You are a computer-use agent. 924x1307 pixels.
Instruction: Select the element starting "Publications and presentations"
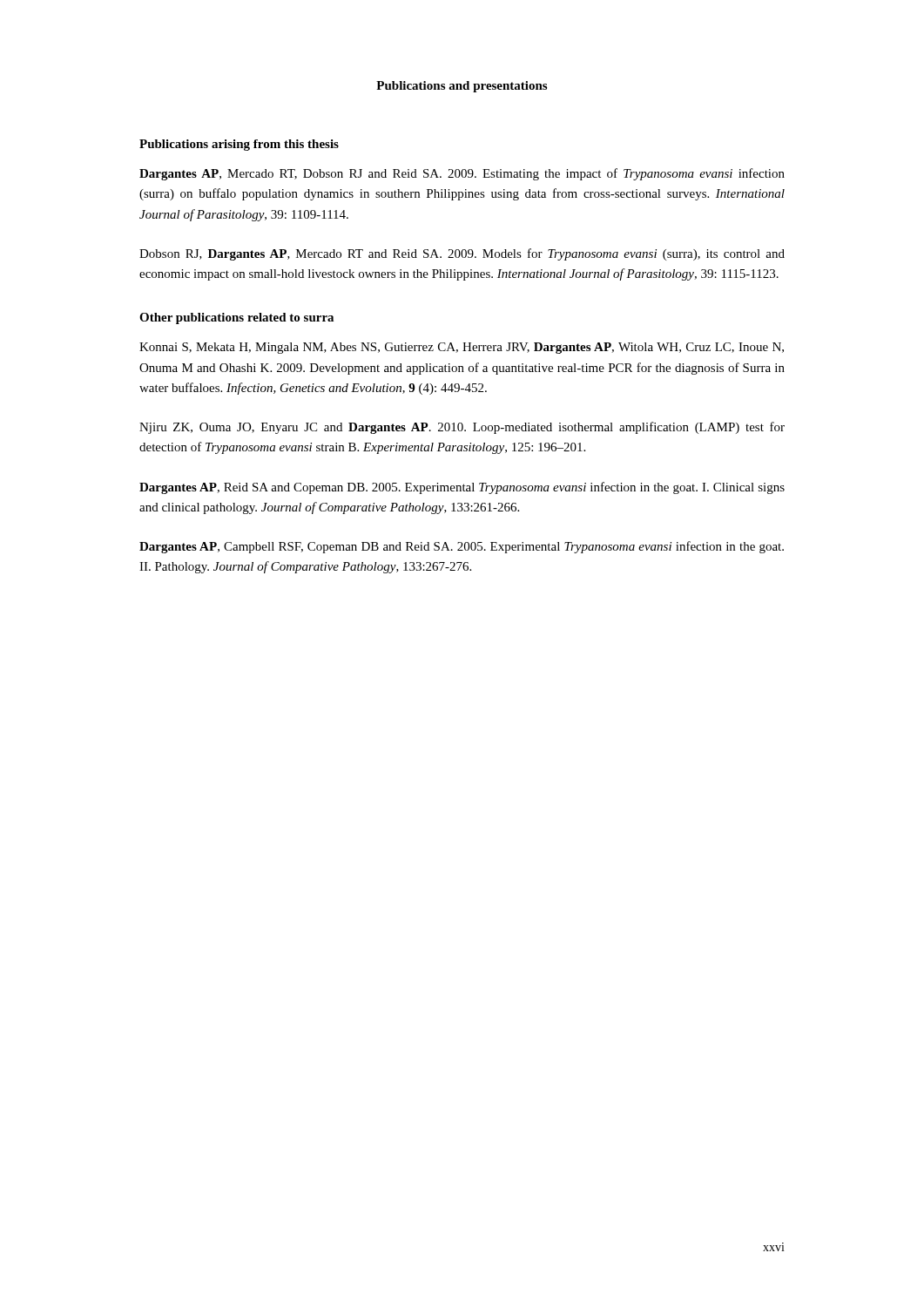(x=462, y=85)
